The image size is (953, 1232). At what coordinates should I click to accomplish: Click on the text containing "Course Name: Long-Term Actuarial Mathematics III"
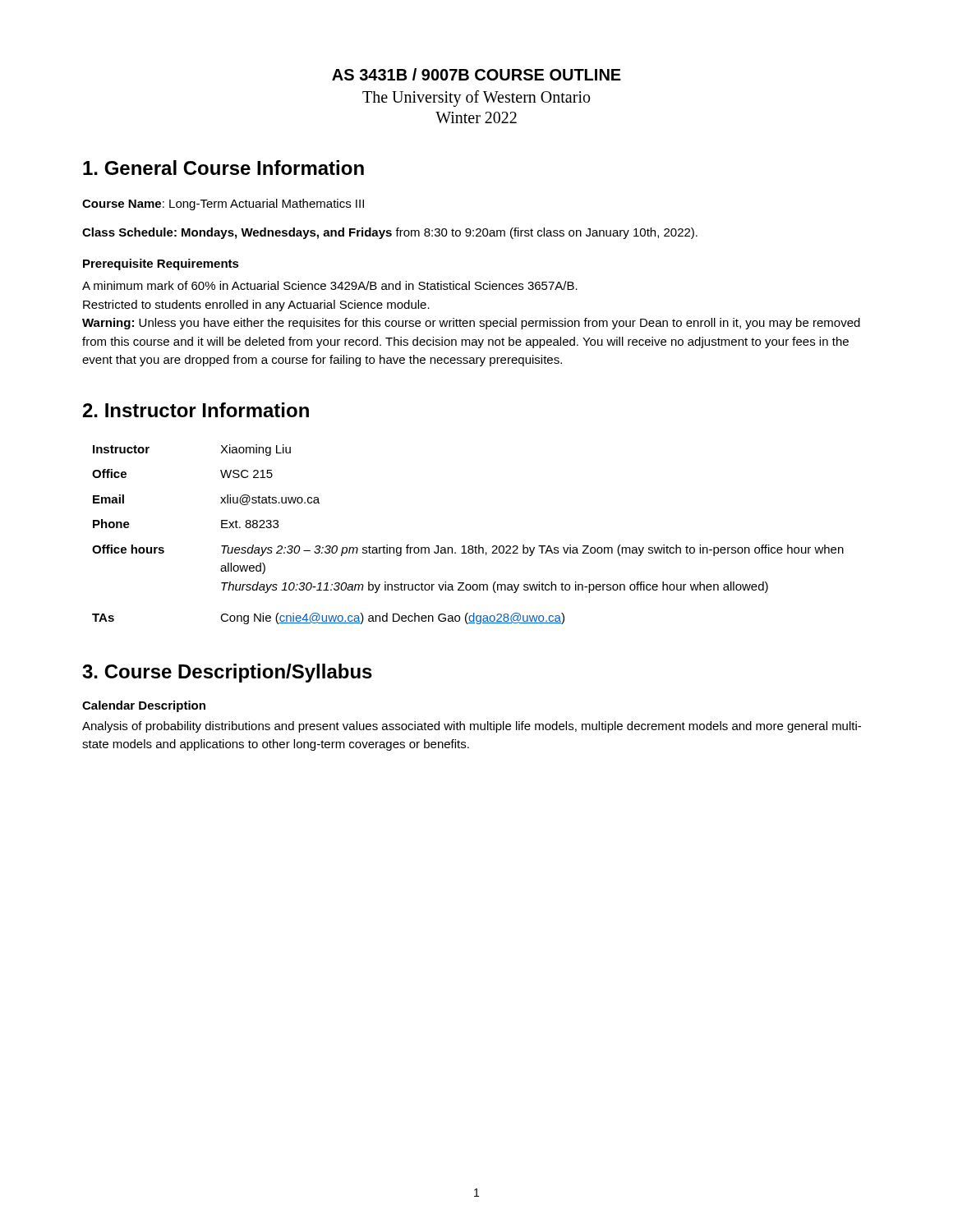(x=224, y=203)
